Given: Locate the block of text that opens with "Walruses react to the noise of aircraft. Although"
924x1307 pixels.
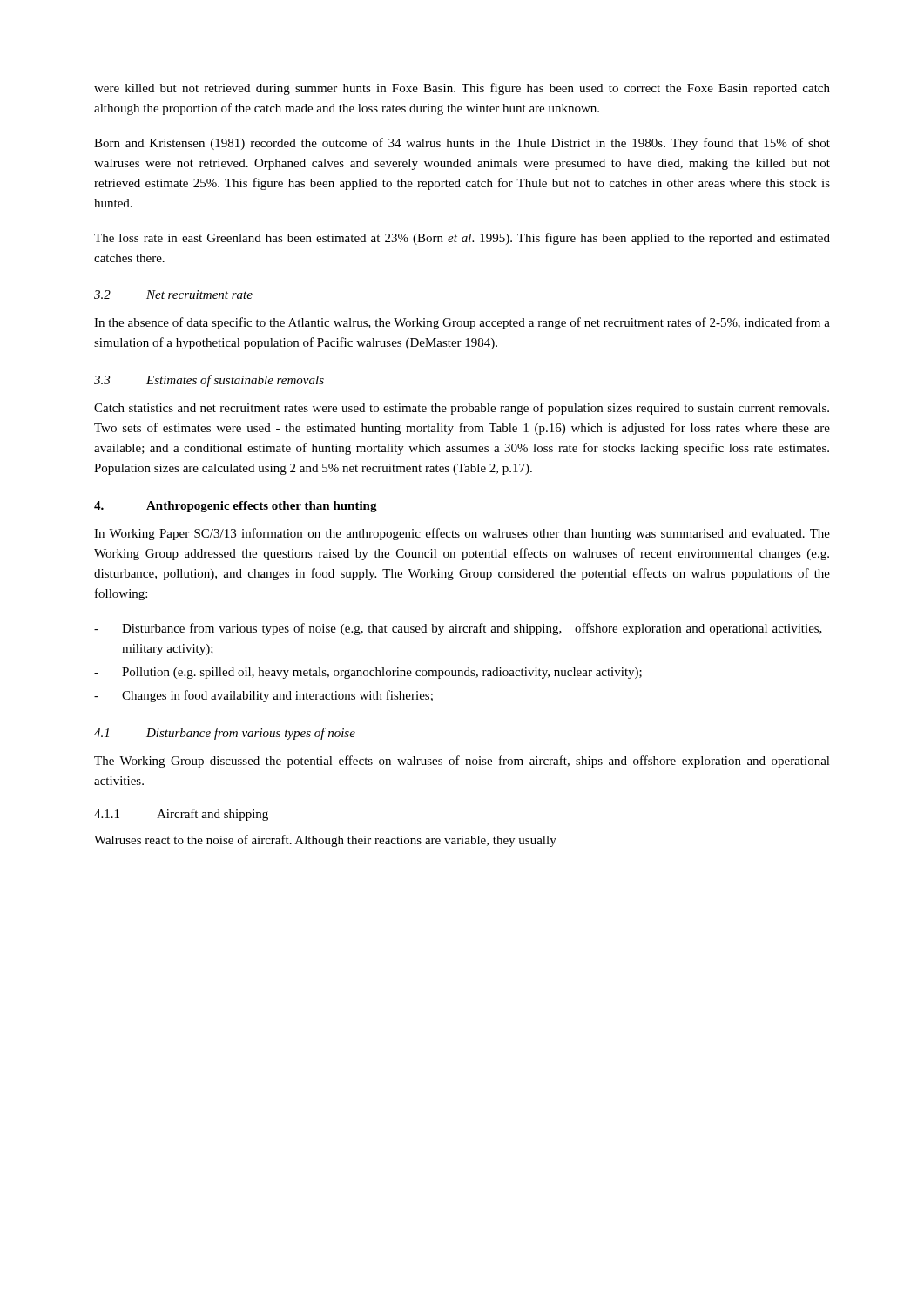Looking at the screenshot, I should coord(325,840).
